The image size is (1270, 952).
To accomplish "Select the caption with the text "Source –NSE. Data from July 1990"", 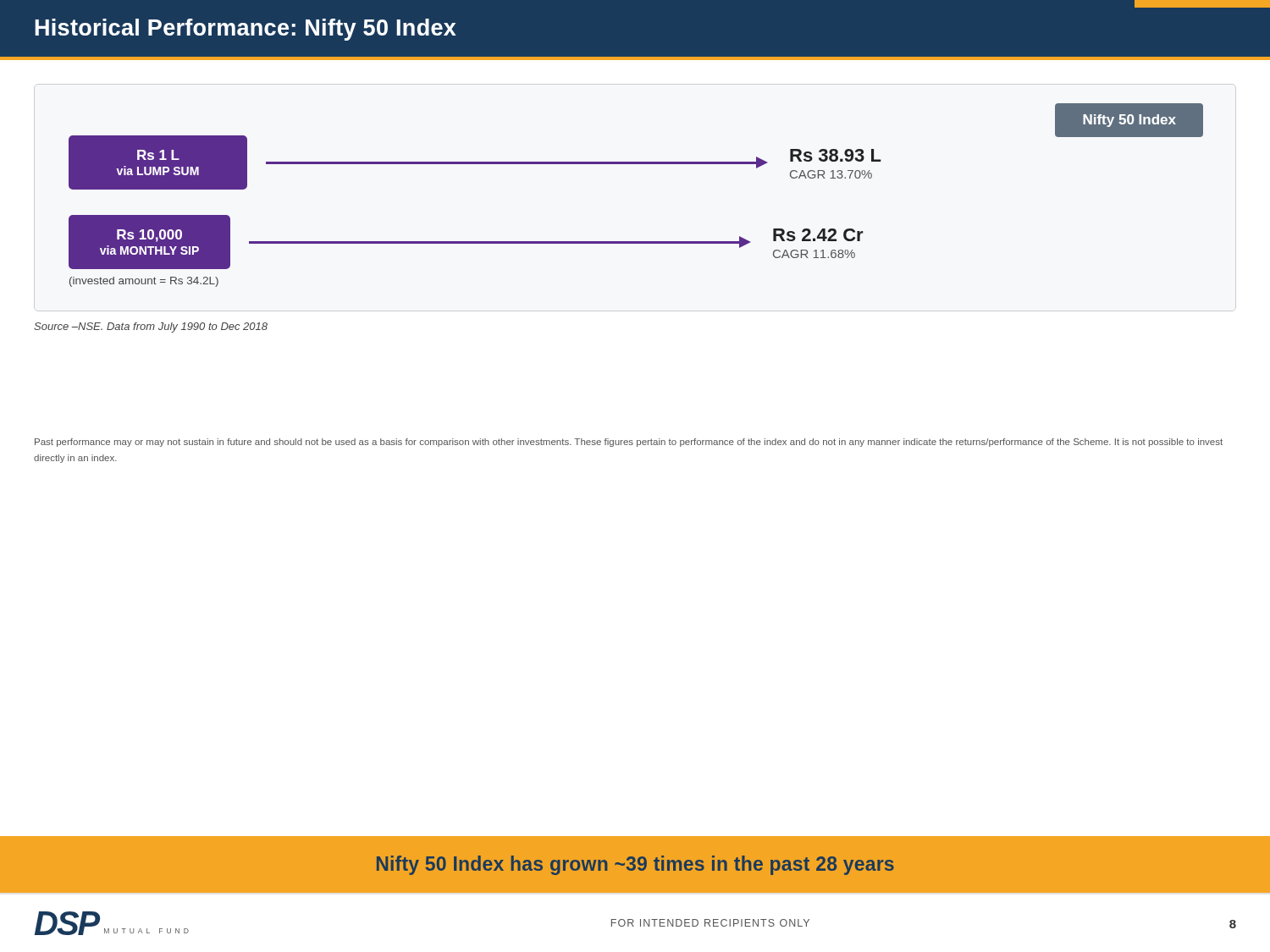I will (151, 326).
